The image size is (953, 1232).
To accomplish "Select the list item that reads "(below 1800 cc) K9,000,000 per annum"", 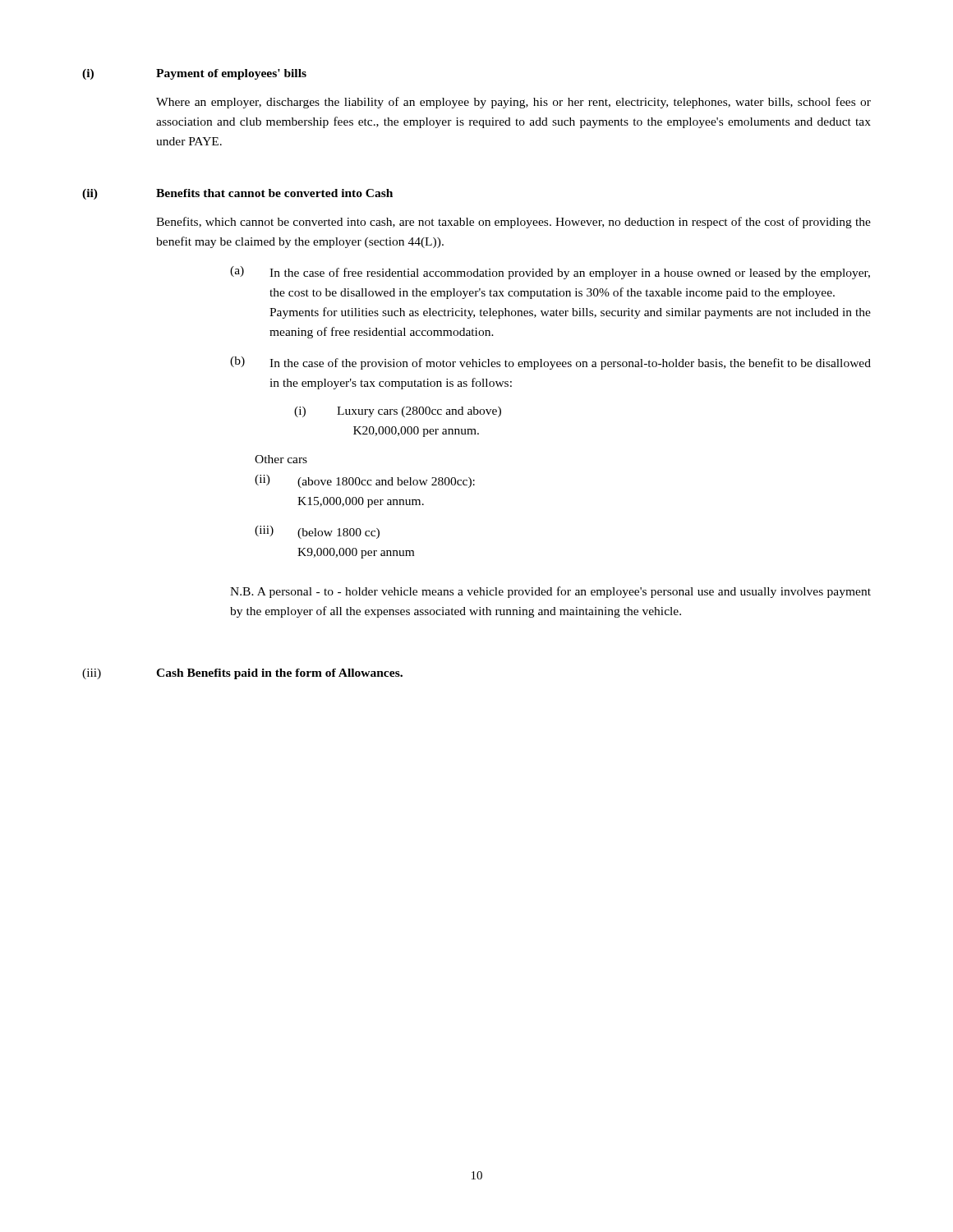I will pos(356,542).
